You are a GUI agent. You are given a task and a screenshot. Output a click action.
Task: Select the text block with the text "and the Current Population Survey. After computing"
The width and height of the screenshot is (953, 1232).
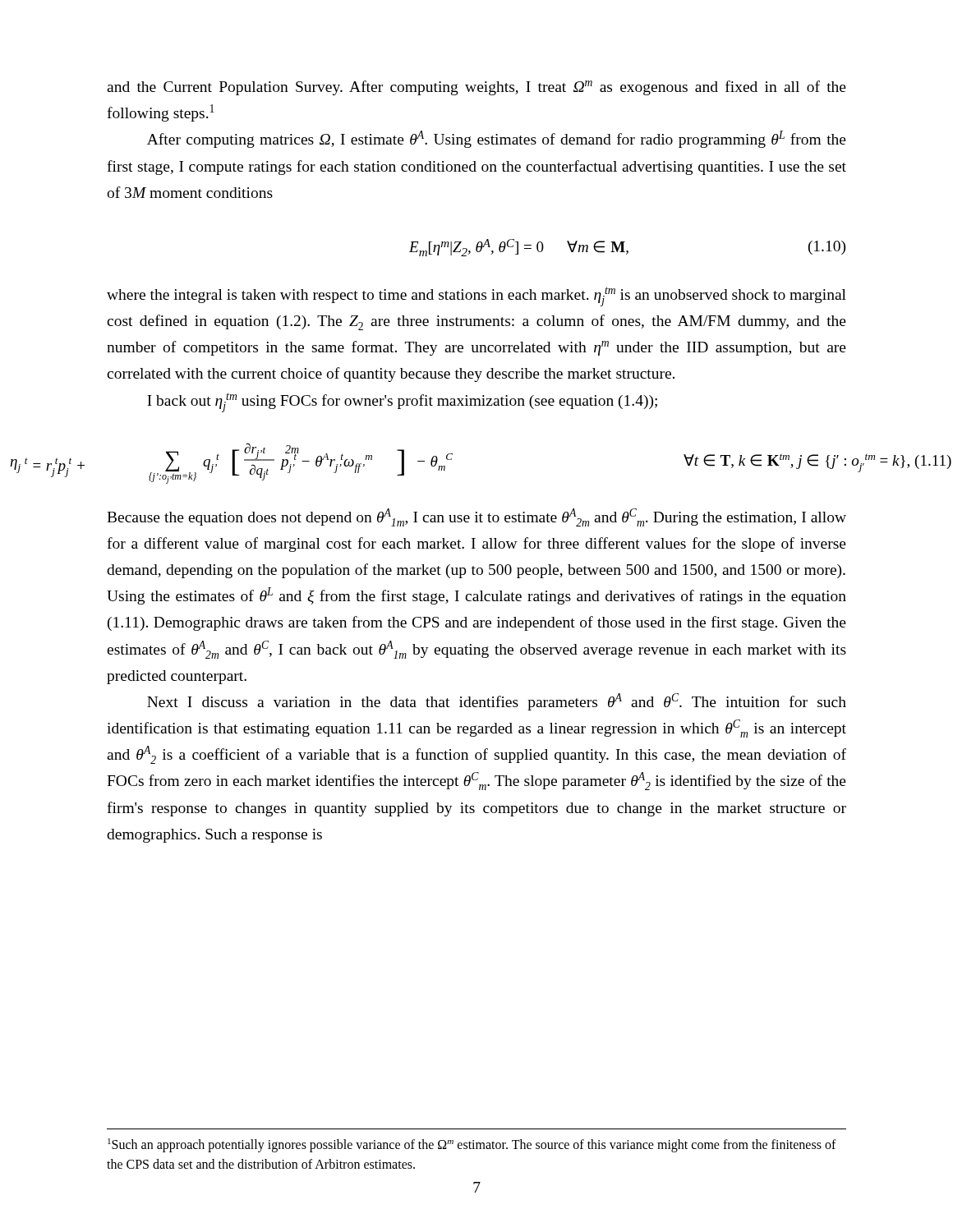tap(476, 99)
